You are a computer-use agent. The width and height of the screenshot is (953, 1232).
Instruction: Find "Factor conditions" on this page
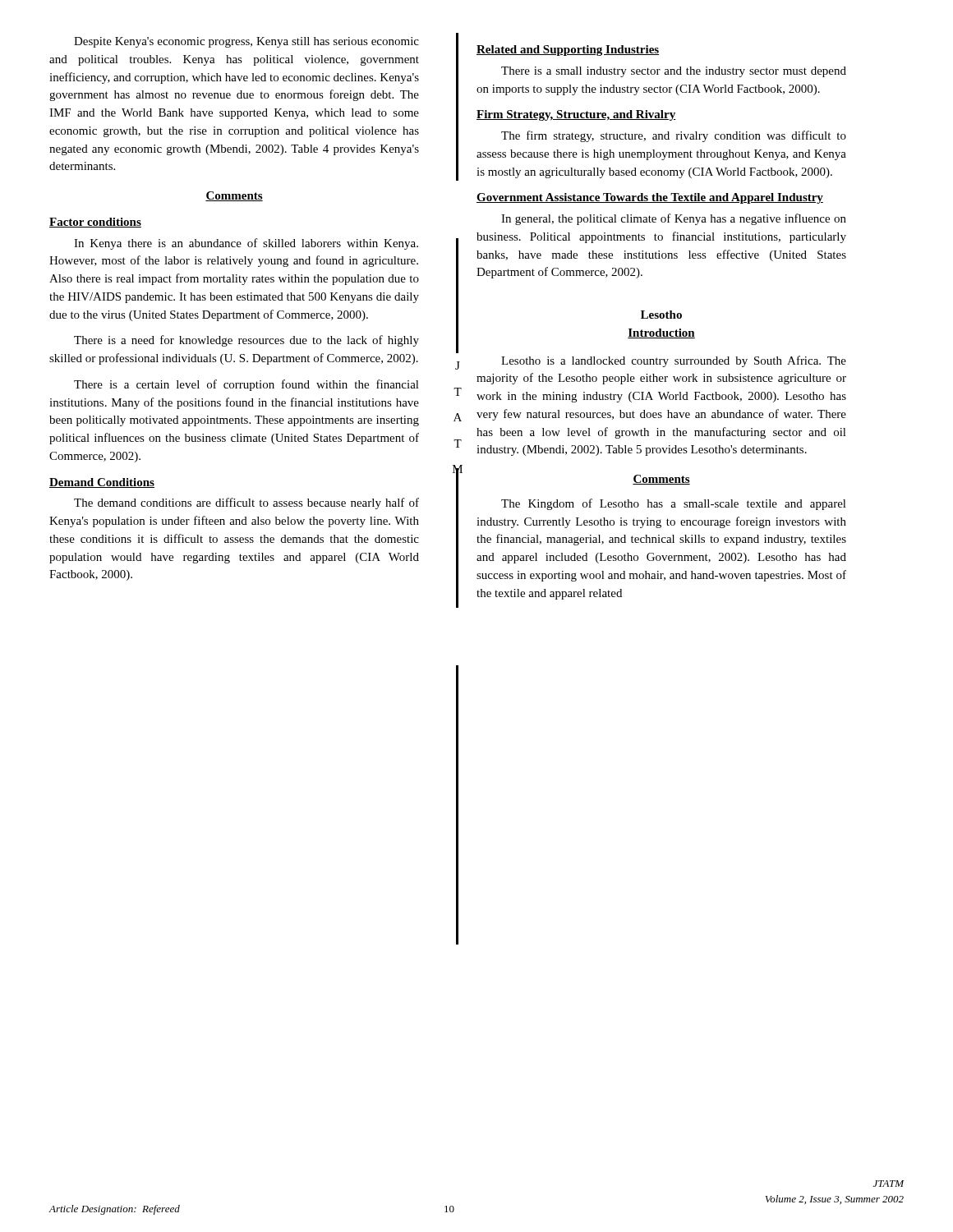tap(95, 222)
